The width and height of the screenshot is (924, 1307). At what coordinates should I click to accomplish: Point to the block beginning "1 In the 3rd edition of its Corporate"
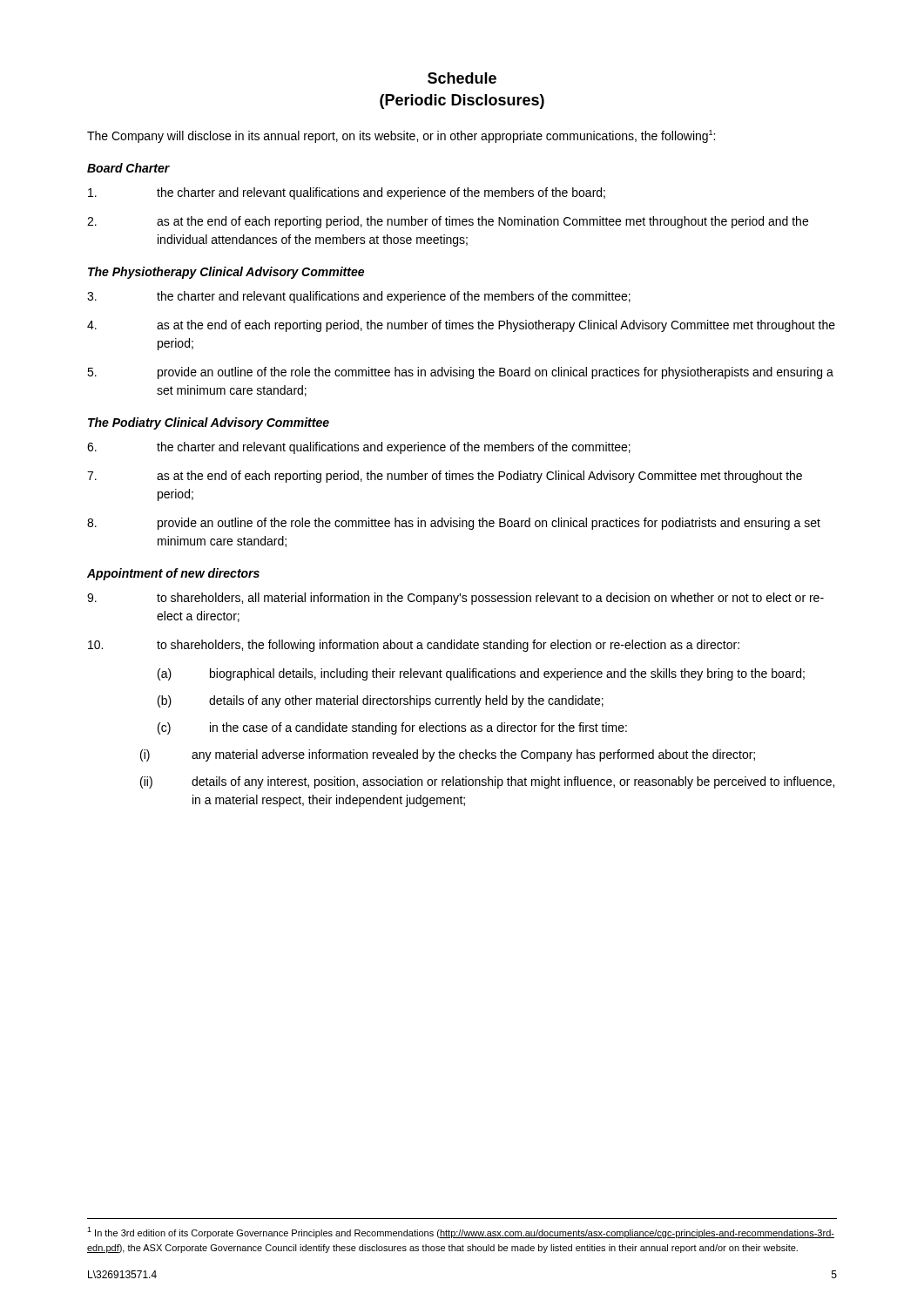point(461,1239)
